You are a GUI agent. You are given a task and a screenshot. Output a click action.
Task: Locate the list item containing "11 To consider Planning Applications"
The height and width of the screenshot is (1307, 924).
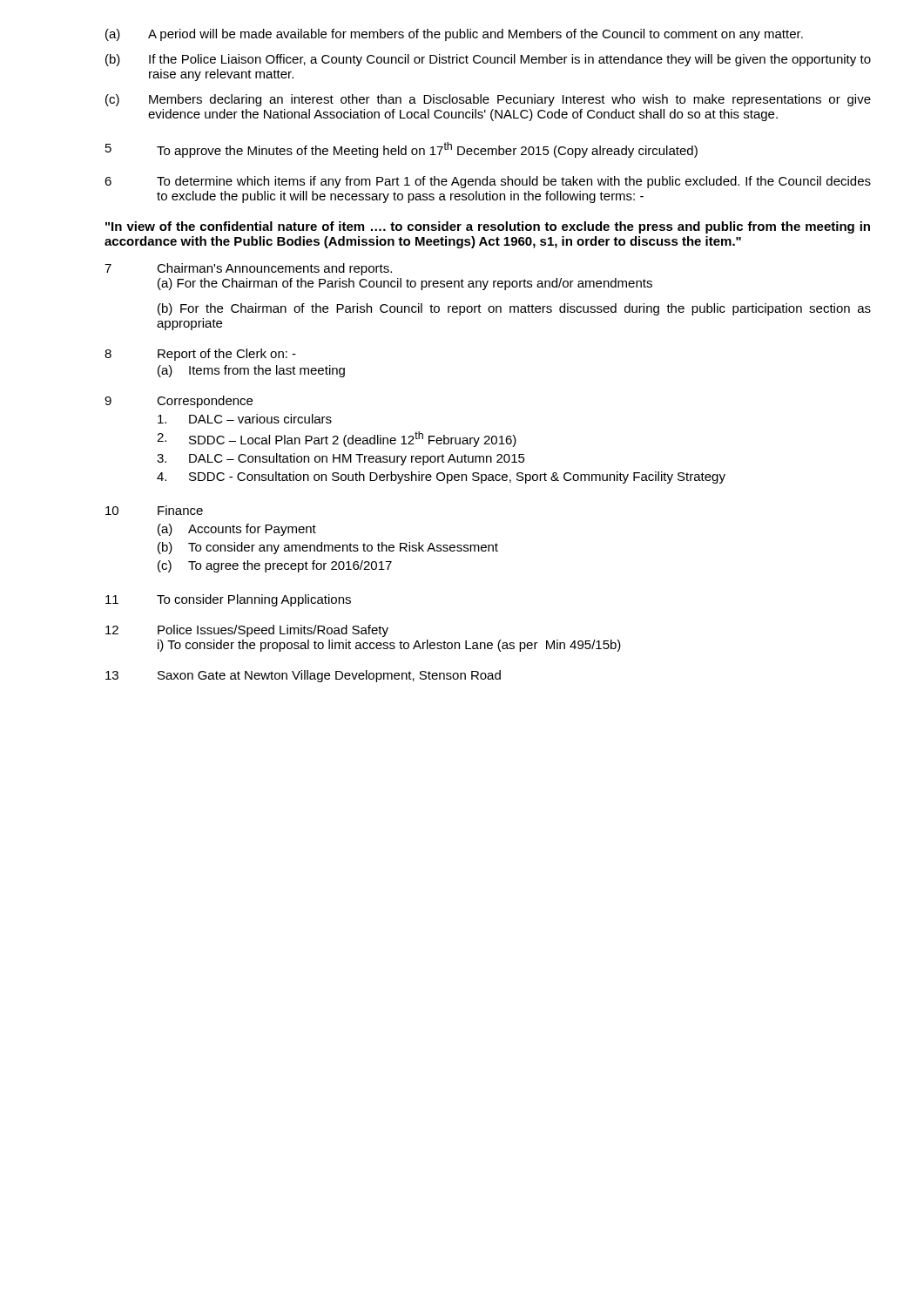228,600
